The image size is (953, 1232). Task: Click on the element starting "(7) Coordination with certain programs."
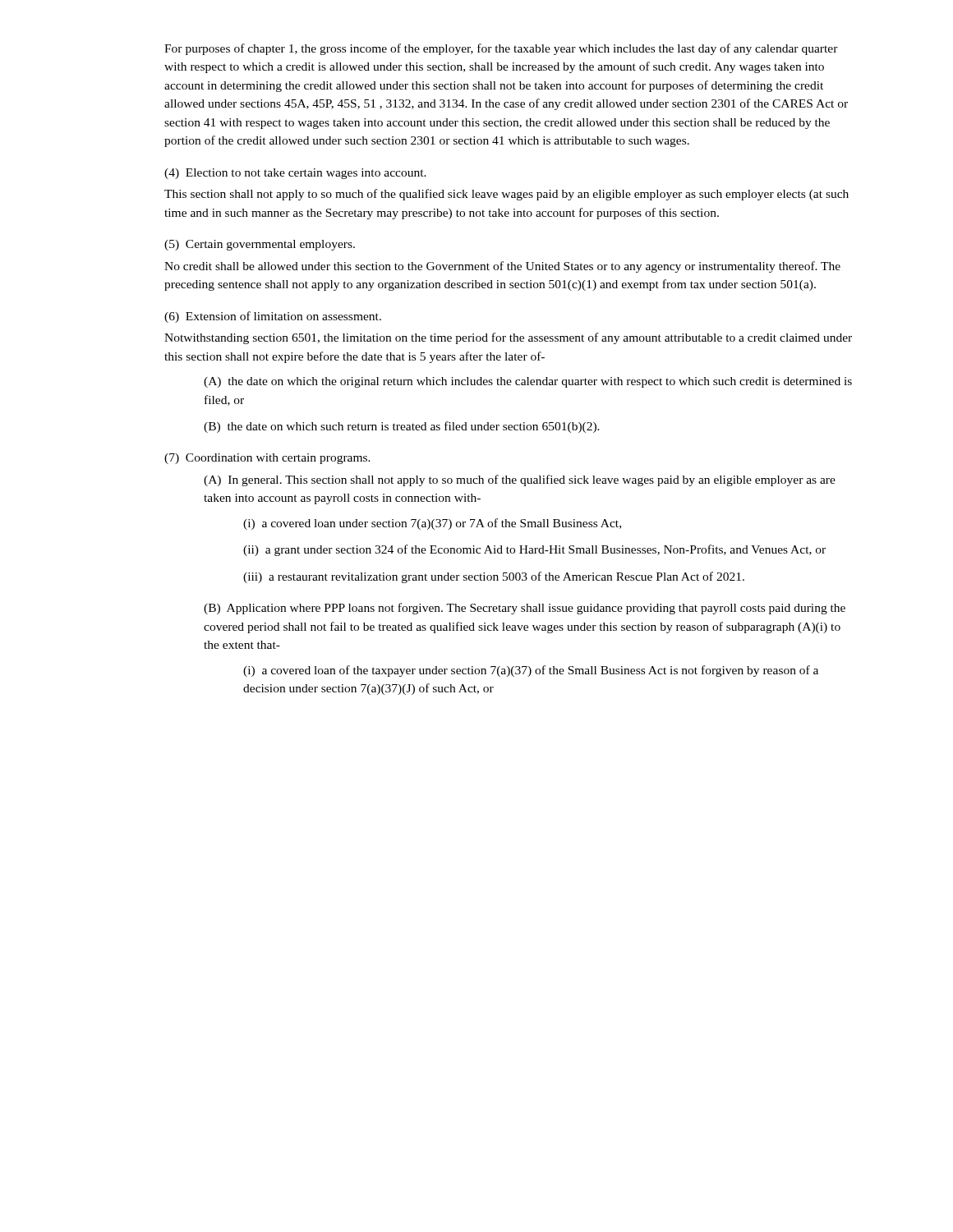point(268,457)
